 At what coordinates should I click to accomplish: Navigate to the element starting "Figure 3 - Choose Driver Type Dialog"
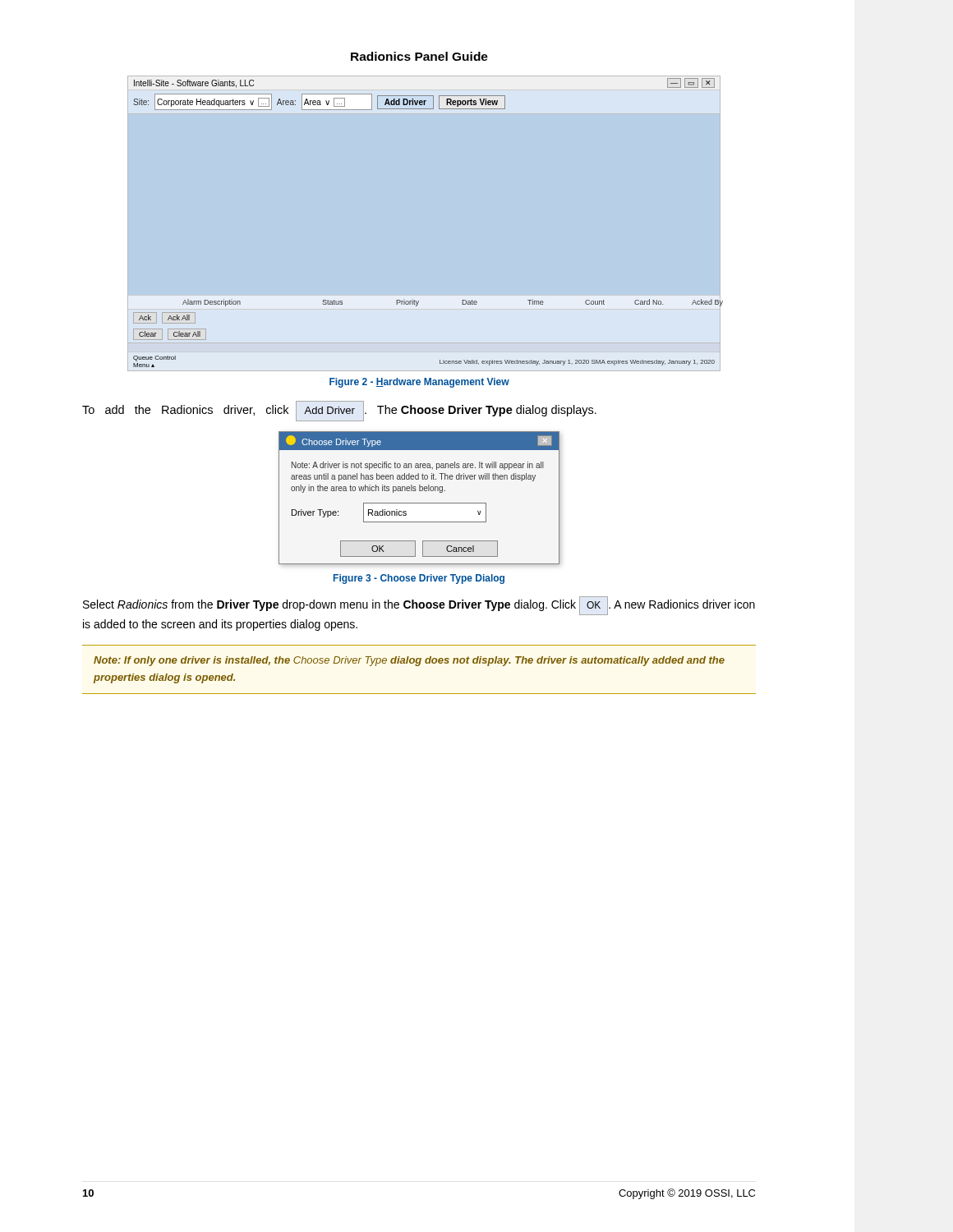pos(419,578)
